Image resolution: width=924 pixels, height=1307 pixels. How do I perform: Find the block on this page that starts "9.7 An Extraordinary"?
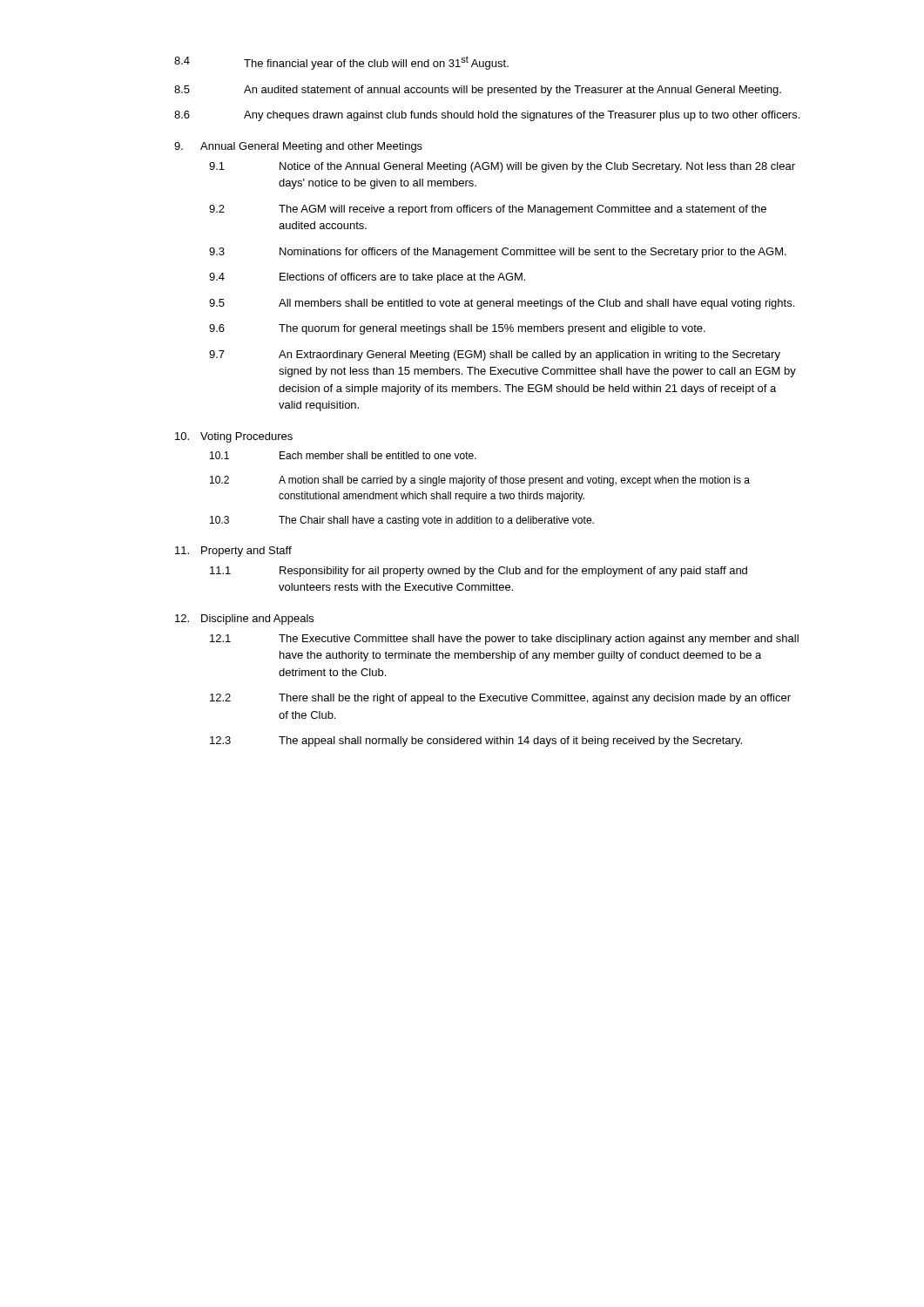[506, 380]
